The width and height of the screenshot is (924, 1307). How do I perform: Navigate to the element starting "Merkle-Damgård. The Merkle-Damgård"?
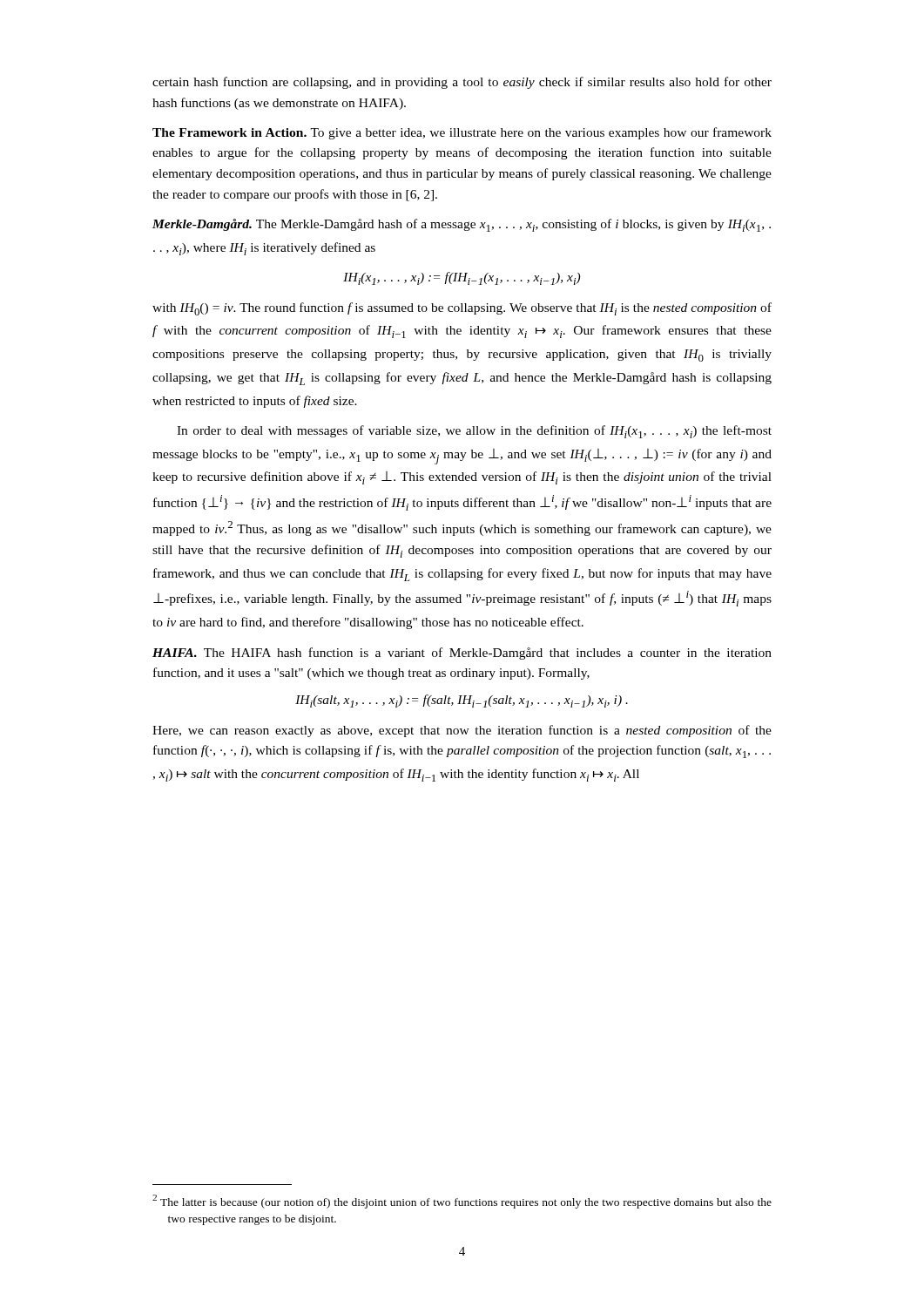[x=462, y=237]
